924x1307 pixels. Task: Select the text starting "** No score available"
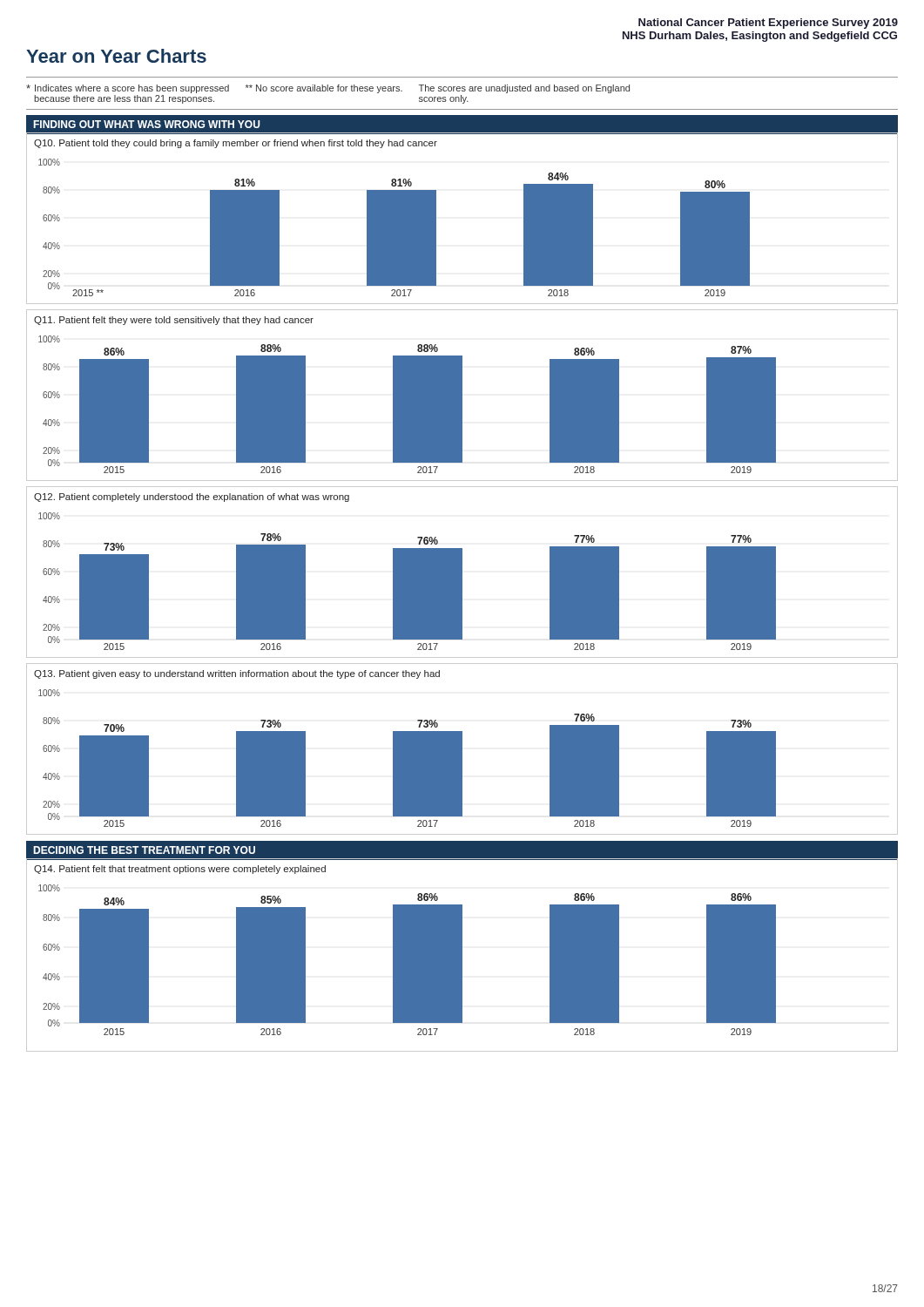(x=324, y=88)
